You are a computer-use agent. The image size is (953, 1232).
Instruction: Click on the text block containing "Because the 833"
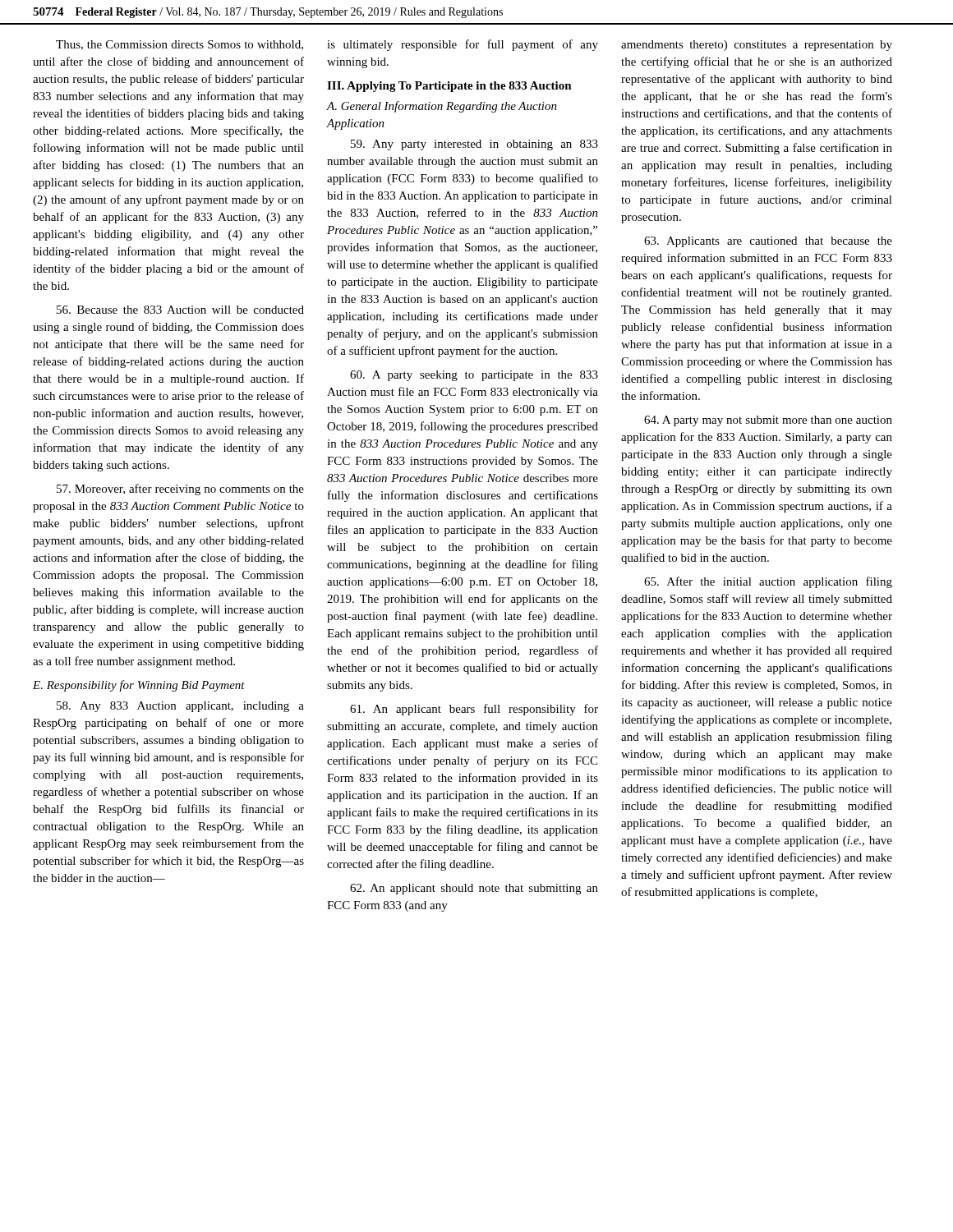168,388
